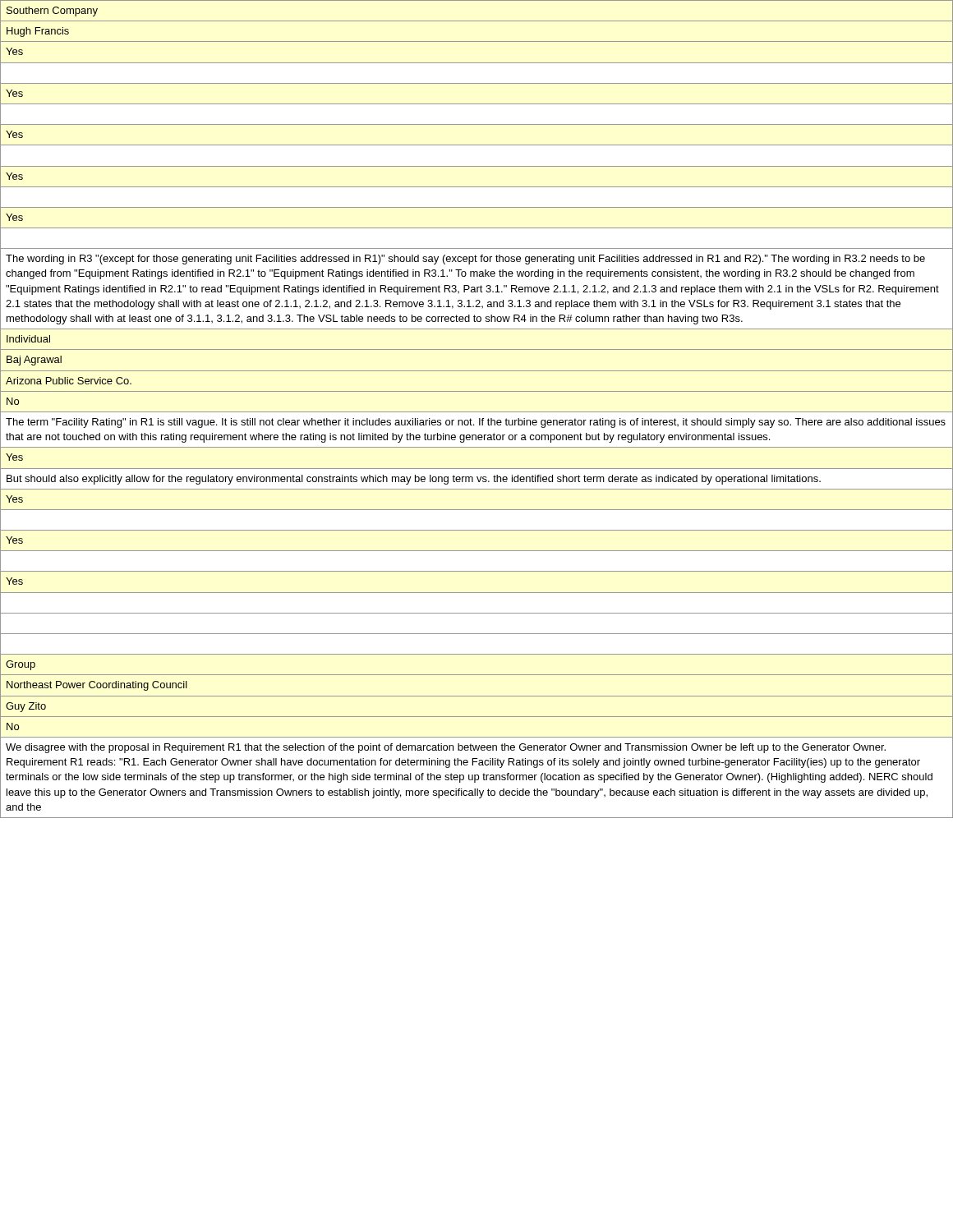Click on the table containing "Southern Company"
Viewport: 953px width, 1232px height.
(476, 616)
